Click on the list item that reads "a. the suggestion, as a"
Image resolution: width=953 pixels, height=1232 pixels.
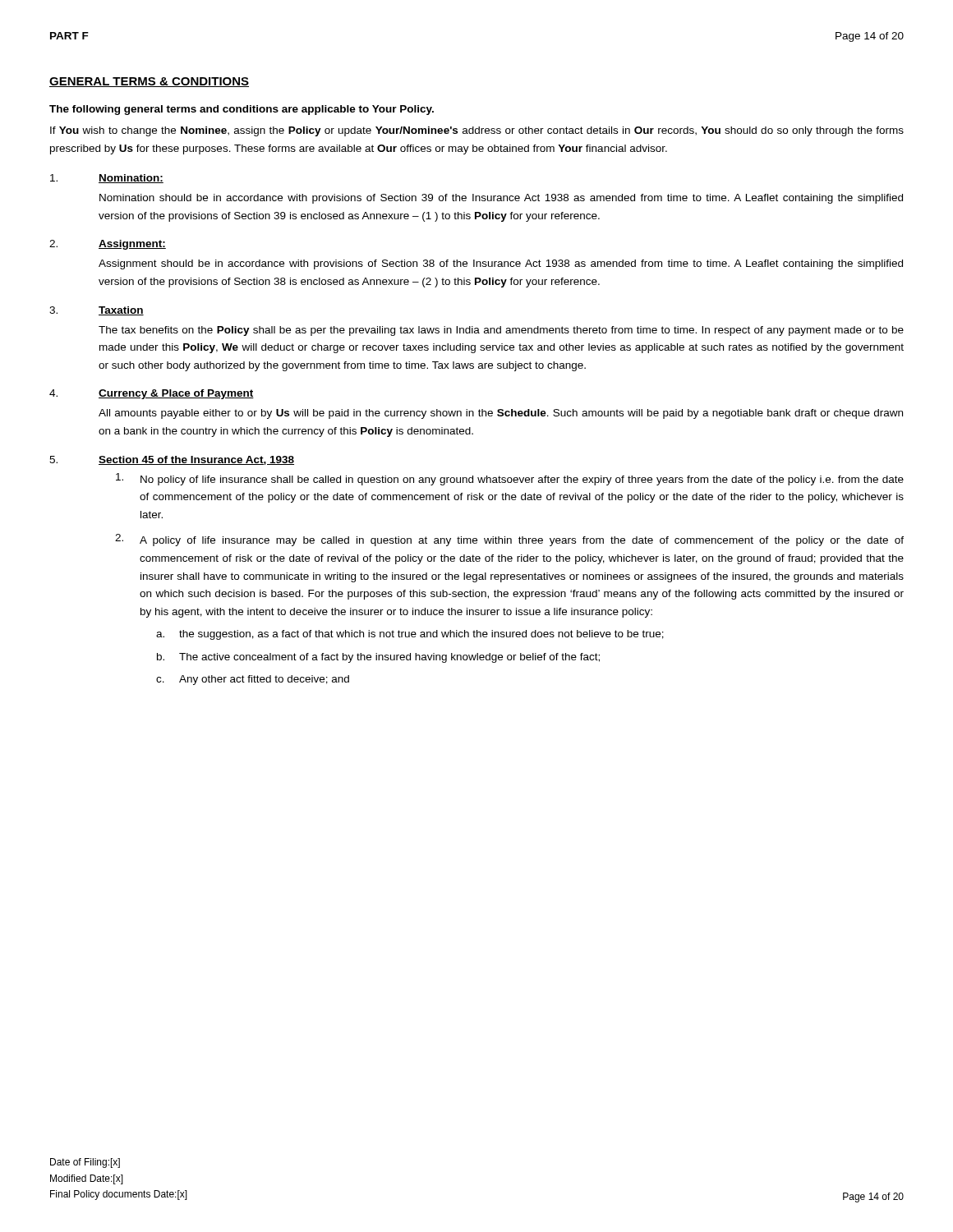(530, 634)
